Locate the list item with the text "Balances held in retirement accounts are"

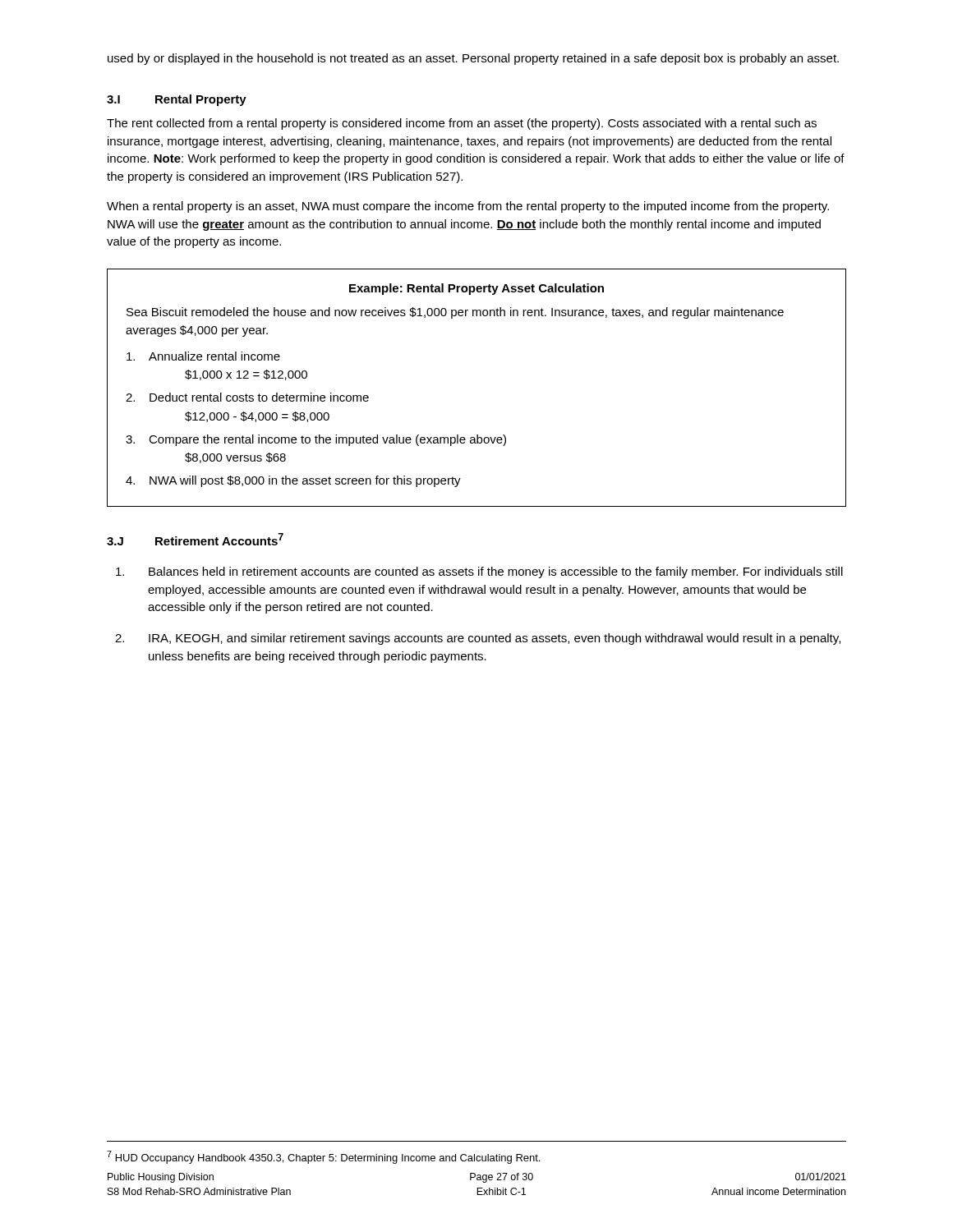[x=476, y=589]
